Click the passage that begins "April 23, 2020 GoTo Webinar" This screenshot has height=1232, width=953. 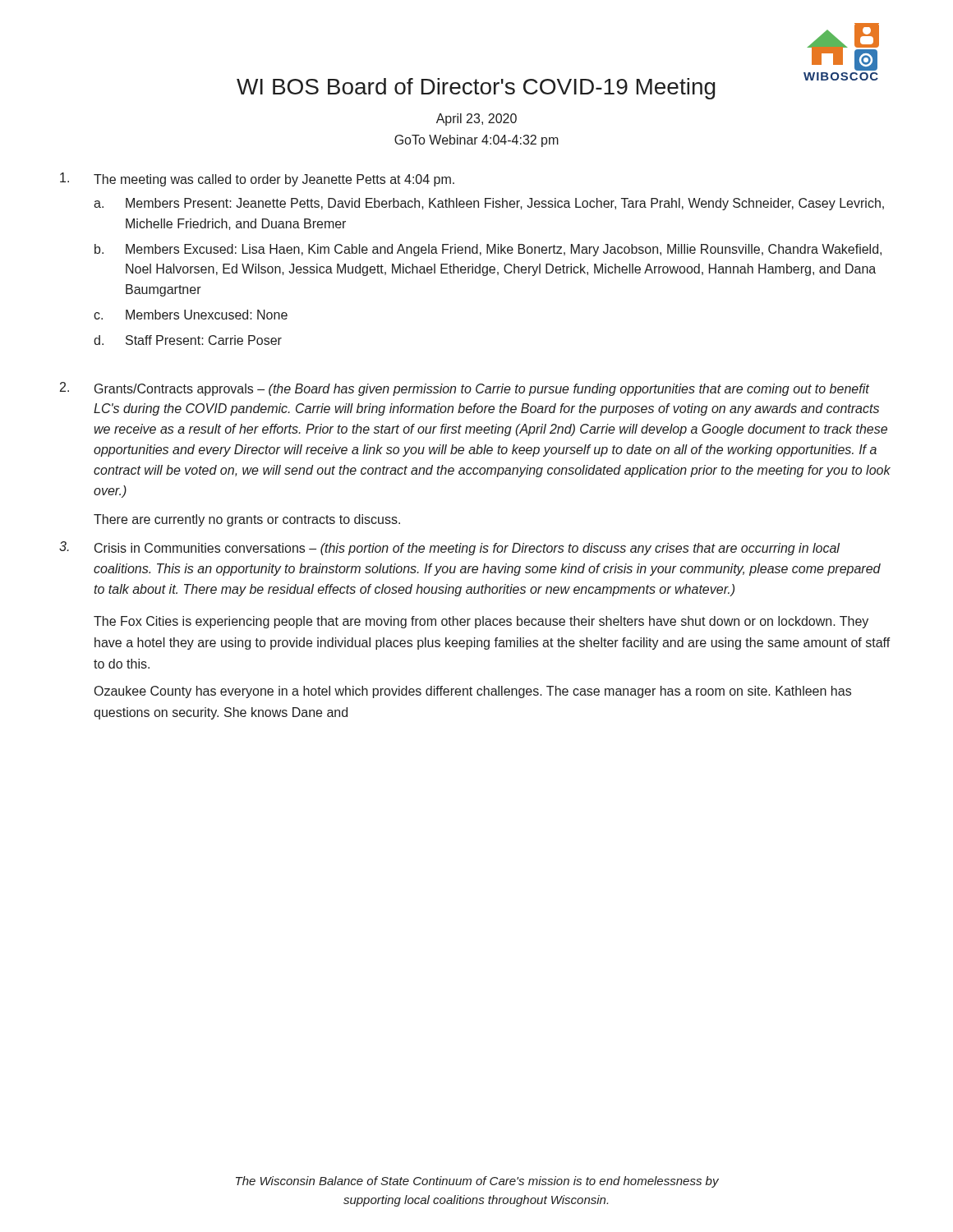476,129
